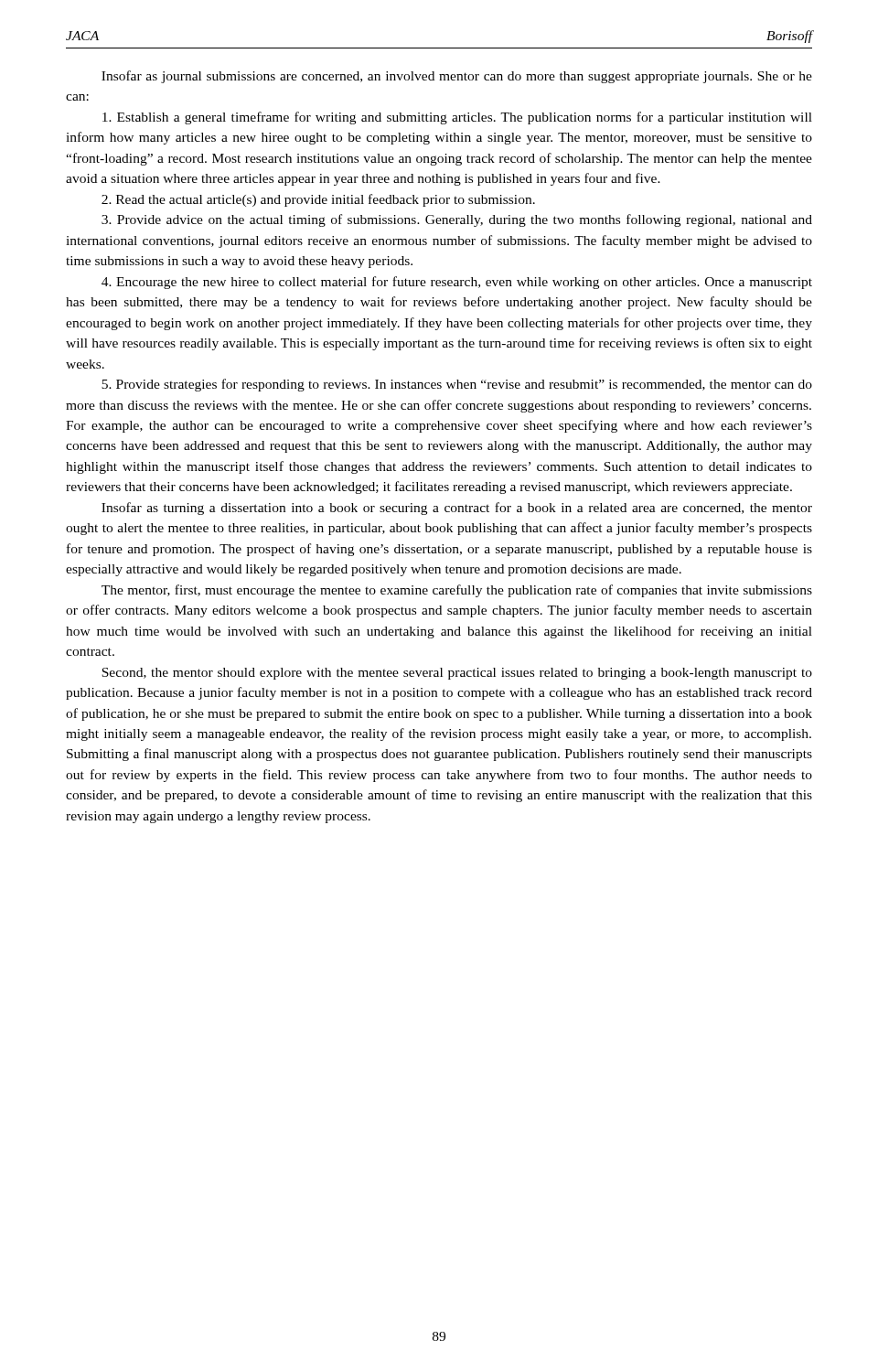Find the region starting "Second, the mentor should explore"

coord(439,744)
